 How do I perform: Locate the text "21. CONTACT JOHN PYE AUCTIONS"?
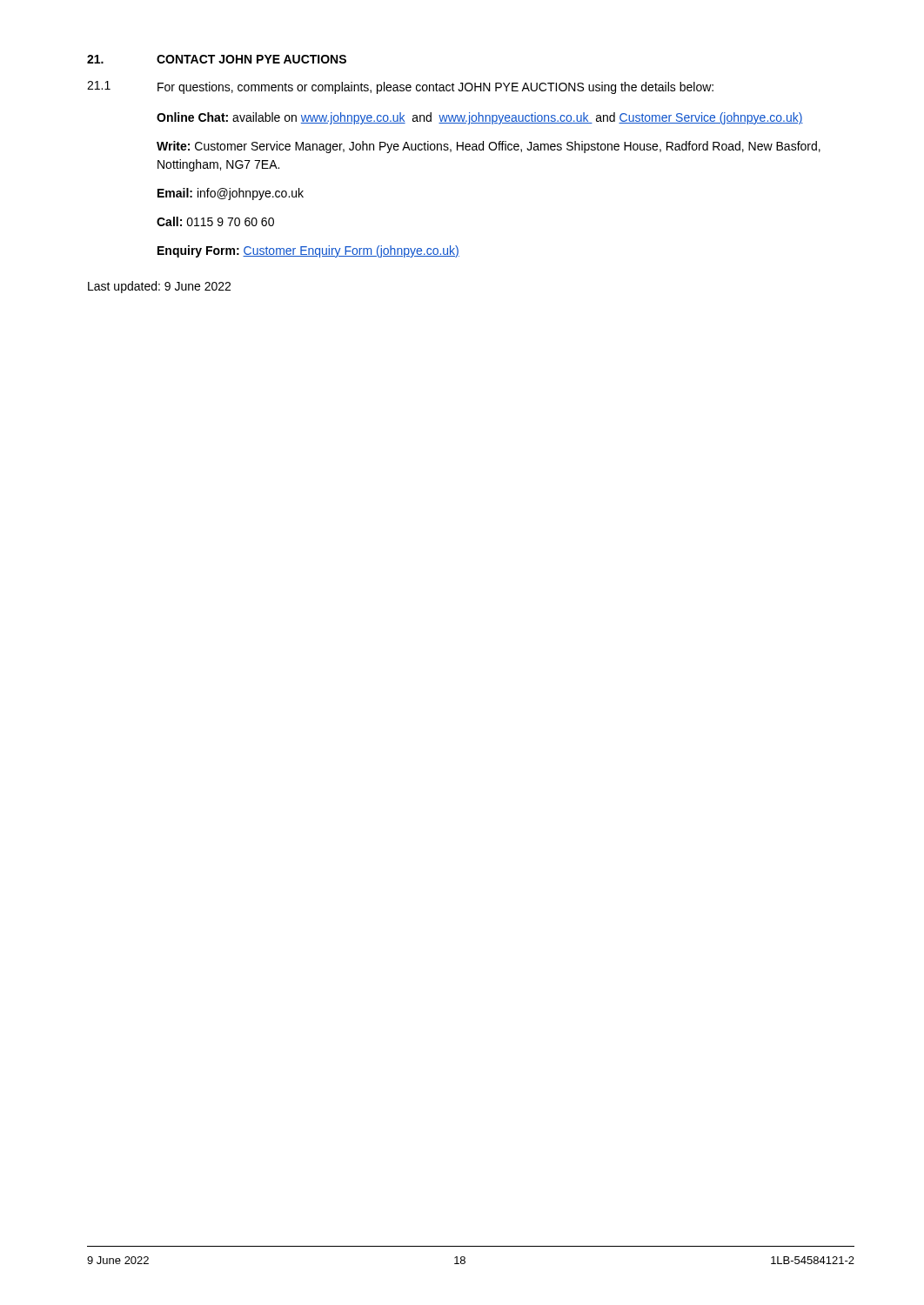pos(217,59)
